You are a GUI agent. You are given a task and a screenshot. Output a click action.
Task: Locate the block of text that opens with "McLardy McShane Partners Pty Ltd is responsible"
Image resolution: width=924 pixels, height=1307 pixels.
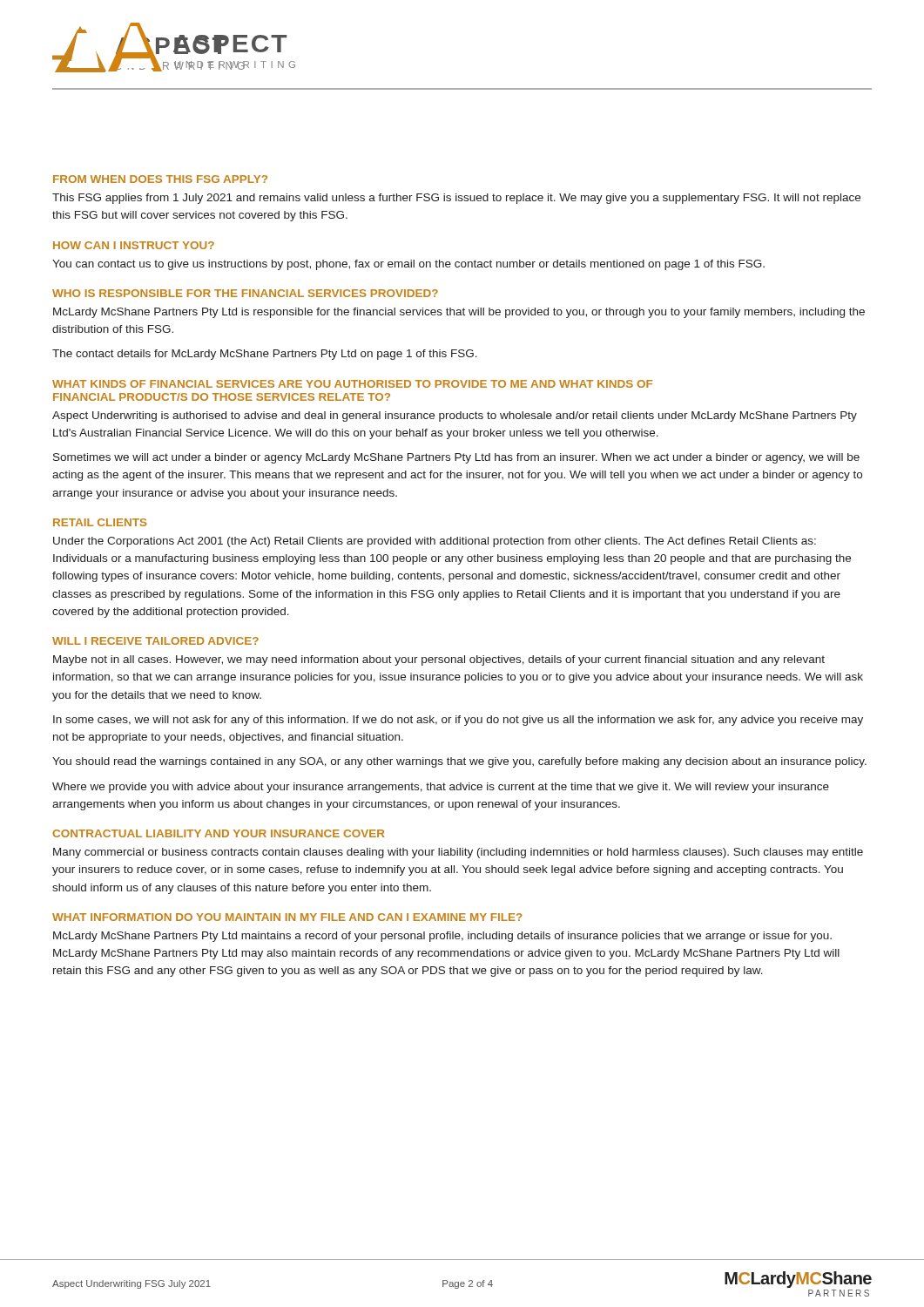459,320
